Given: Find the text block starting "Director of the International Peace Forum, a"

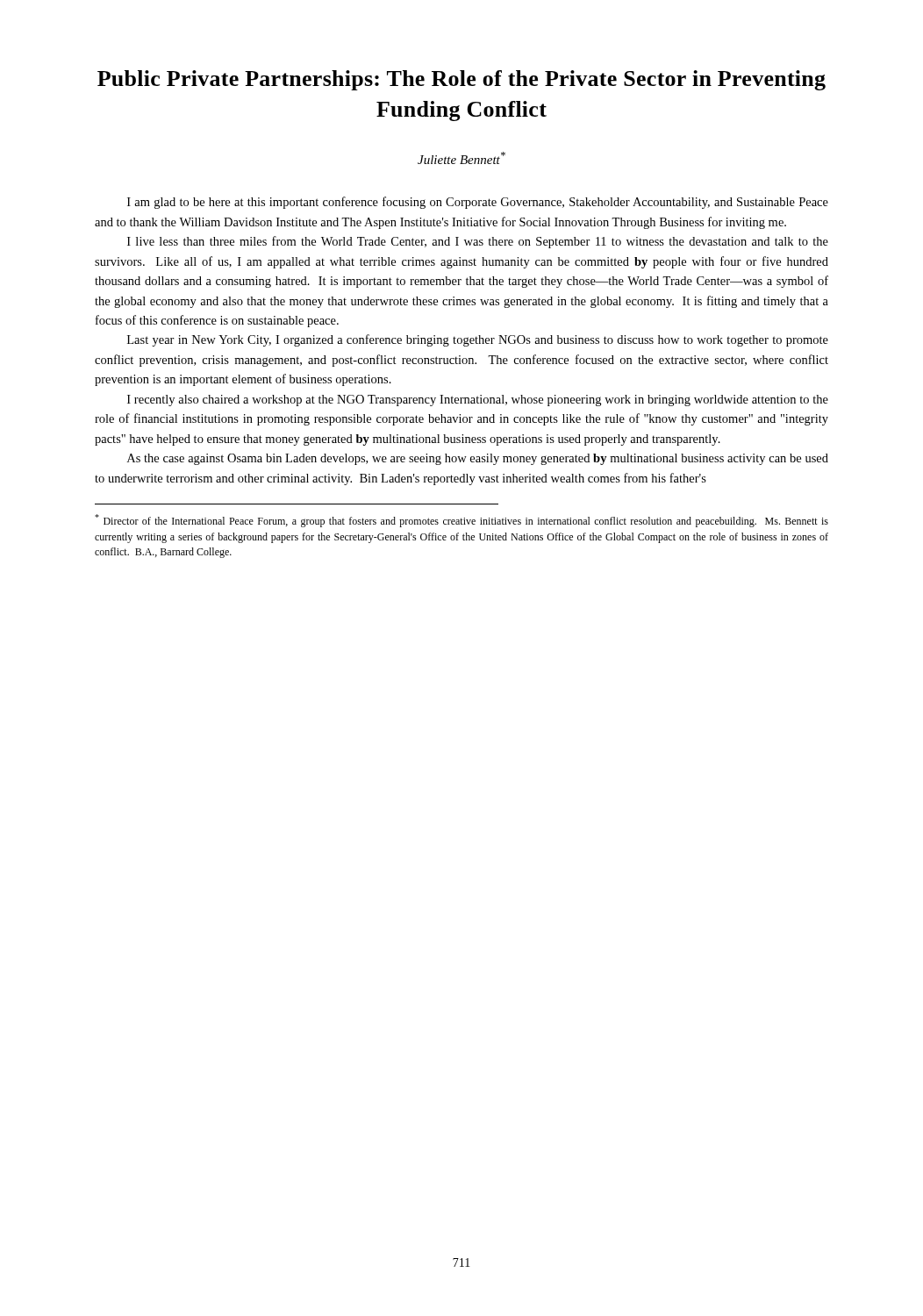Looking at the screenshot, I should tap(462, 535).
